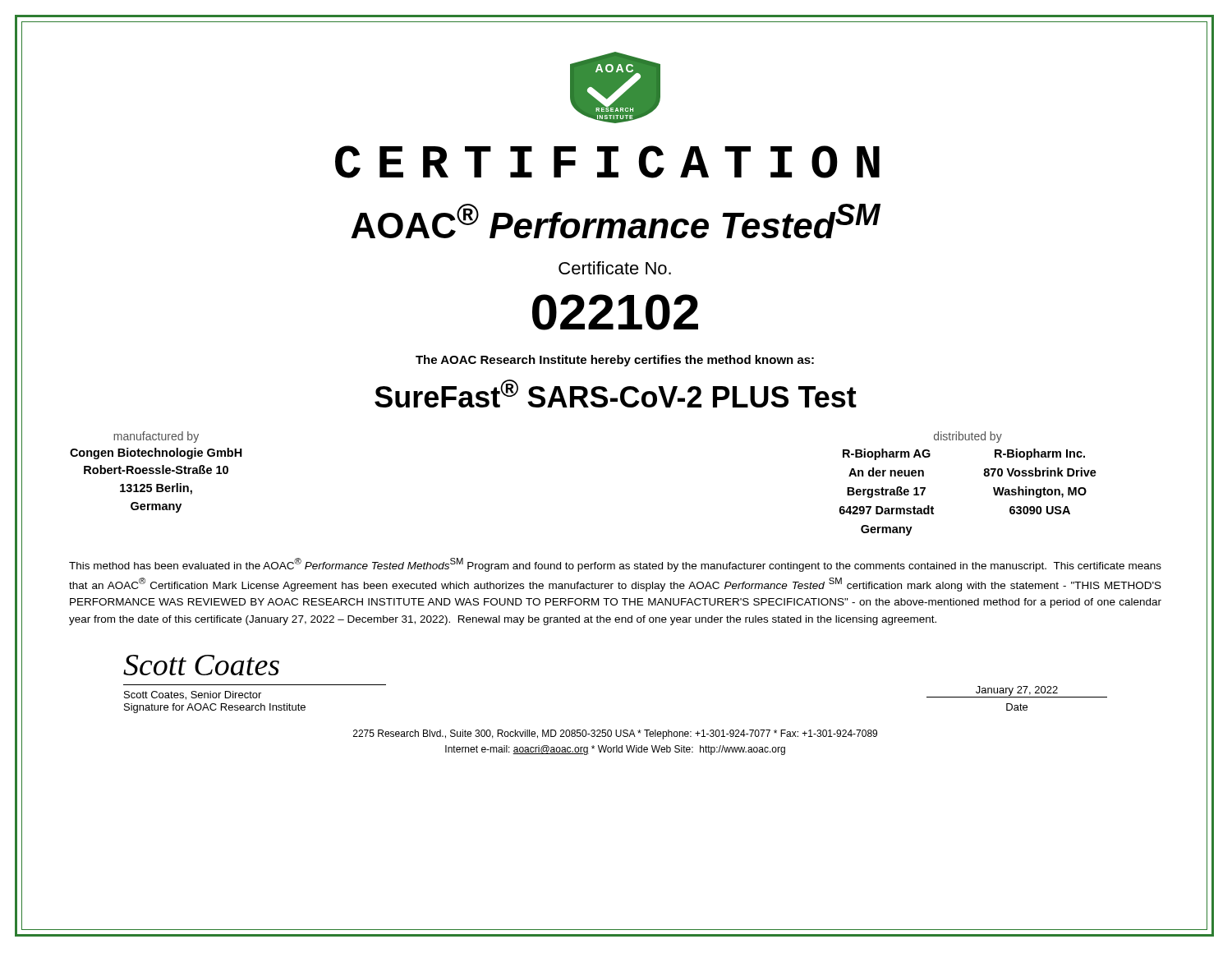Viewport: 1232px width, 953px height.
Task: Click where it says "January 27, 2022"
Action: [1017, 690]
